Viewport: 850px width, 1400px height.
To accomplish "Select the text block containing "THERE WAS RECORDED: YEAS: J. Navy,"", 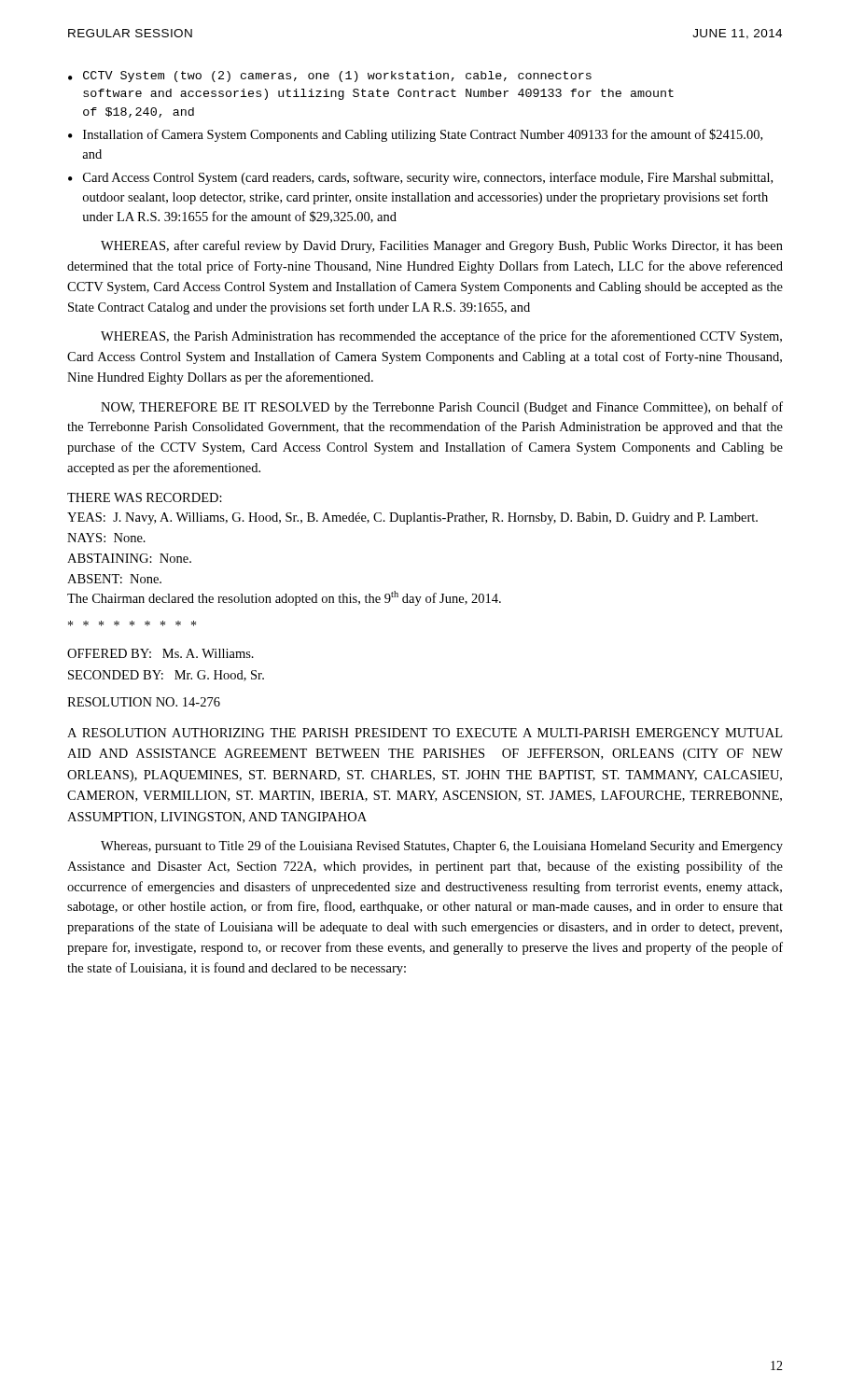I will point(145,497).
